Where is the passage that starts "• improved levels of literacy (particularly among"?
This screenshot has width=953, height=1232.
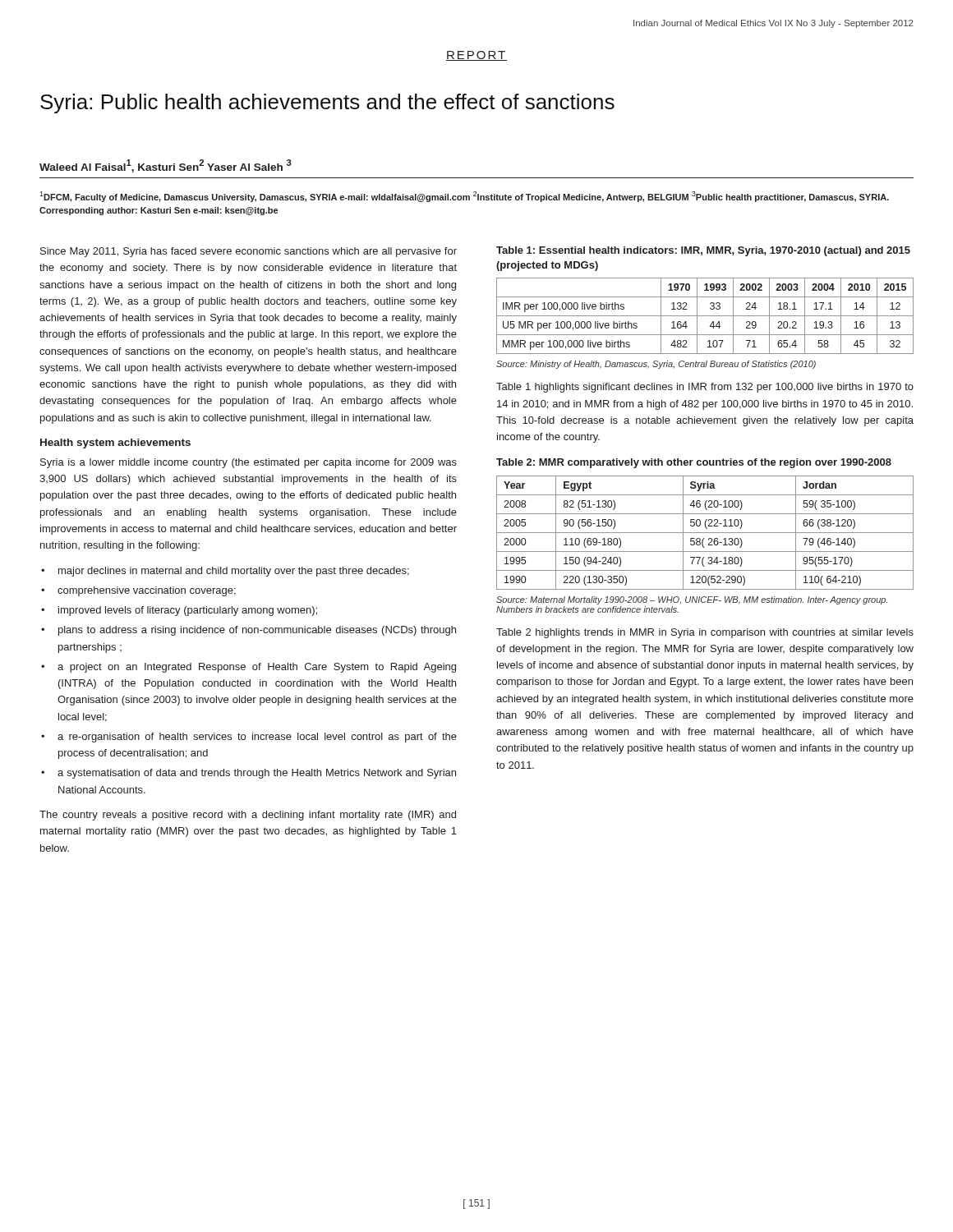(x=185, y=610)
